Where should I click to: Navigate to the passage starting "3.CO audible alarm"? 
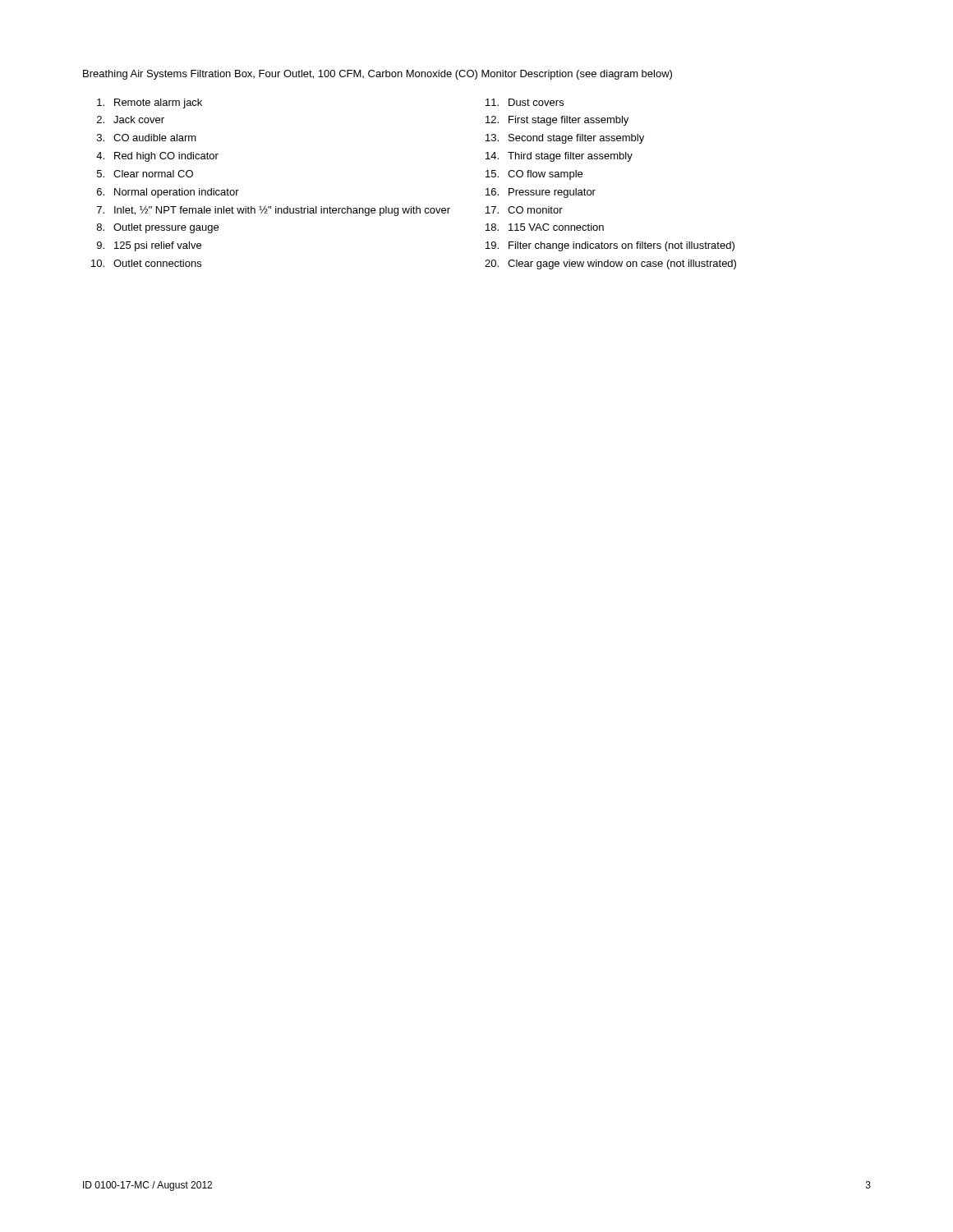point(147,138)
